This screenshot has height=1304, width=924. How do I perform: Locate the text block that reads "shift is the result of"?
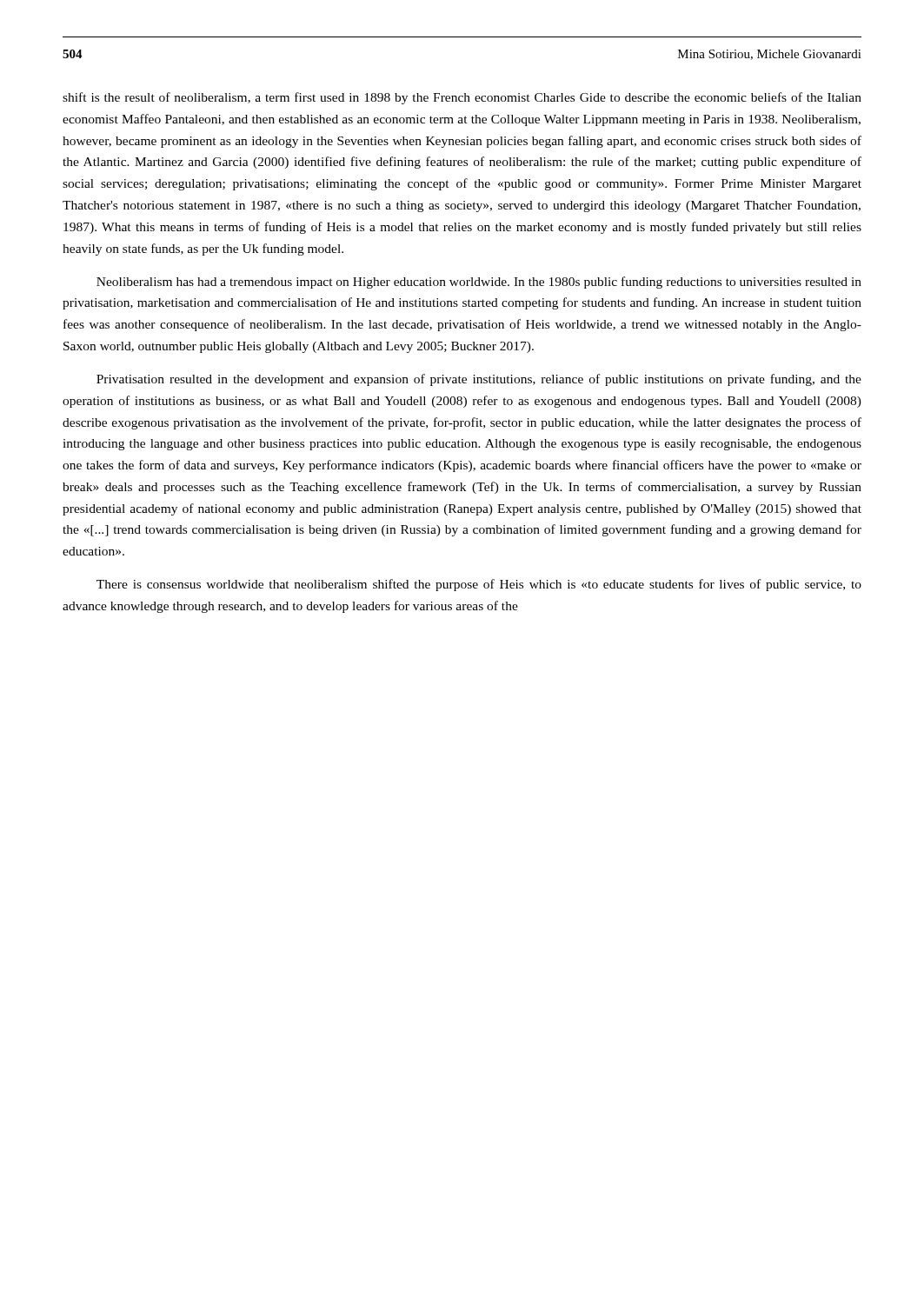click(462, 173)
